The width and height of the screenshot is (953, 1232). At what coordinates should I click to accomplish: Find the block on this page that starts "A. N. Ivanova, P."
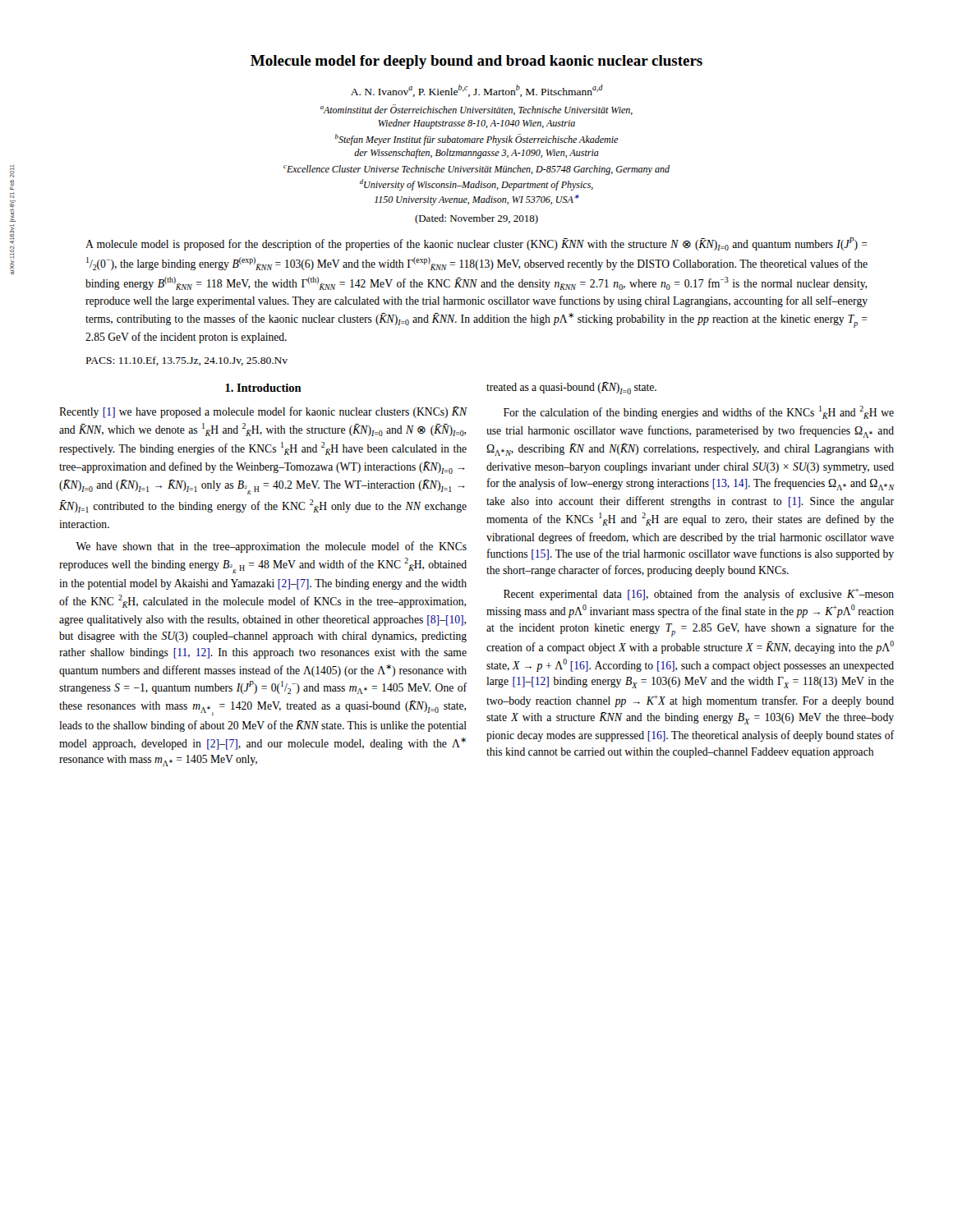[x=476, y=90]
